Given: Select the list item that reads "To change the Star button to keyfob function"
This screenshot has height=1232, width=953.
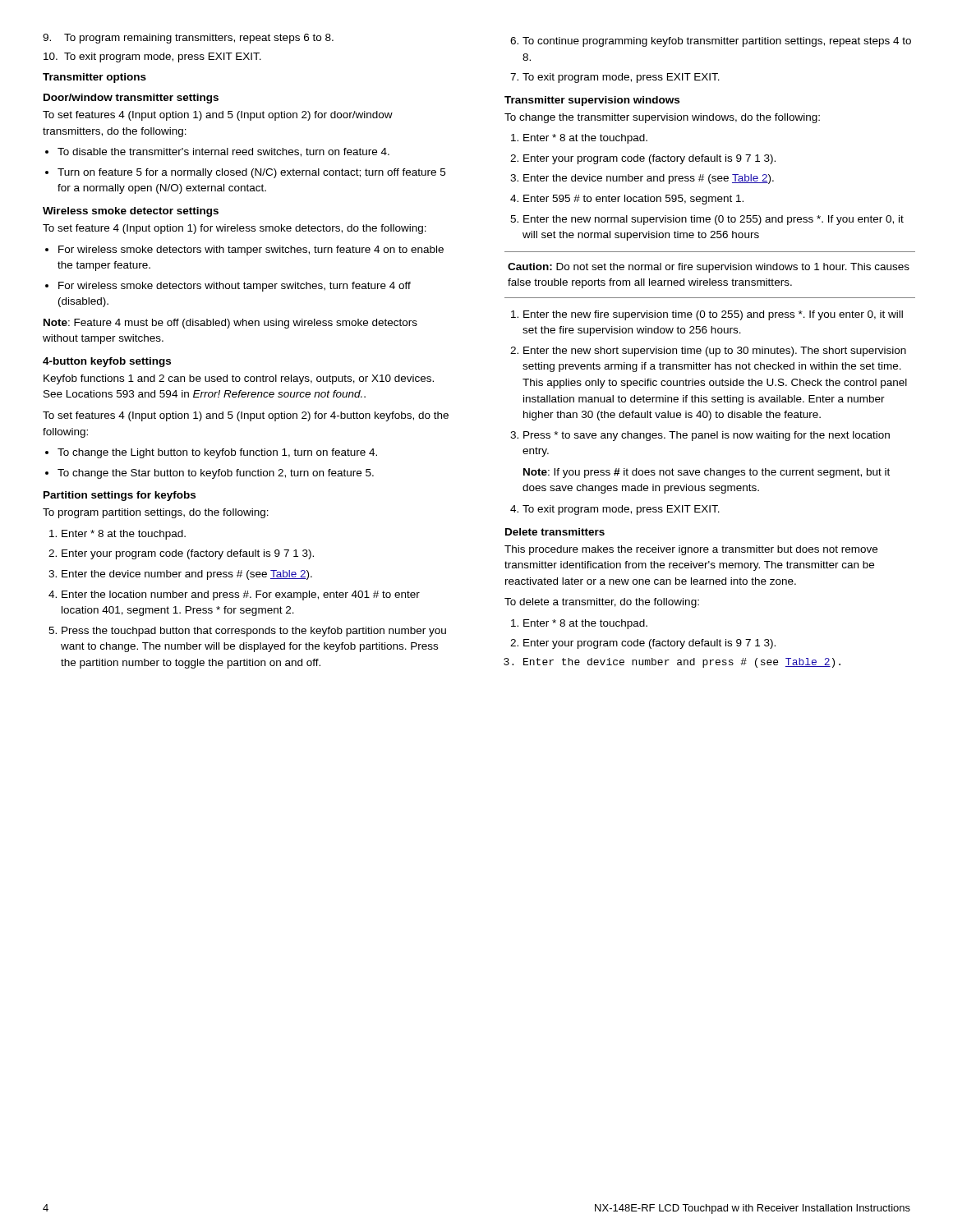Looking at the screenshot, I should pyautogui.click(x=216, y=472).
